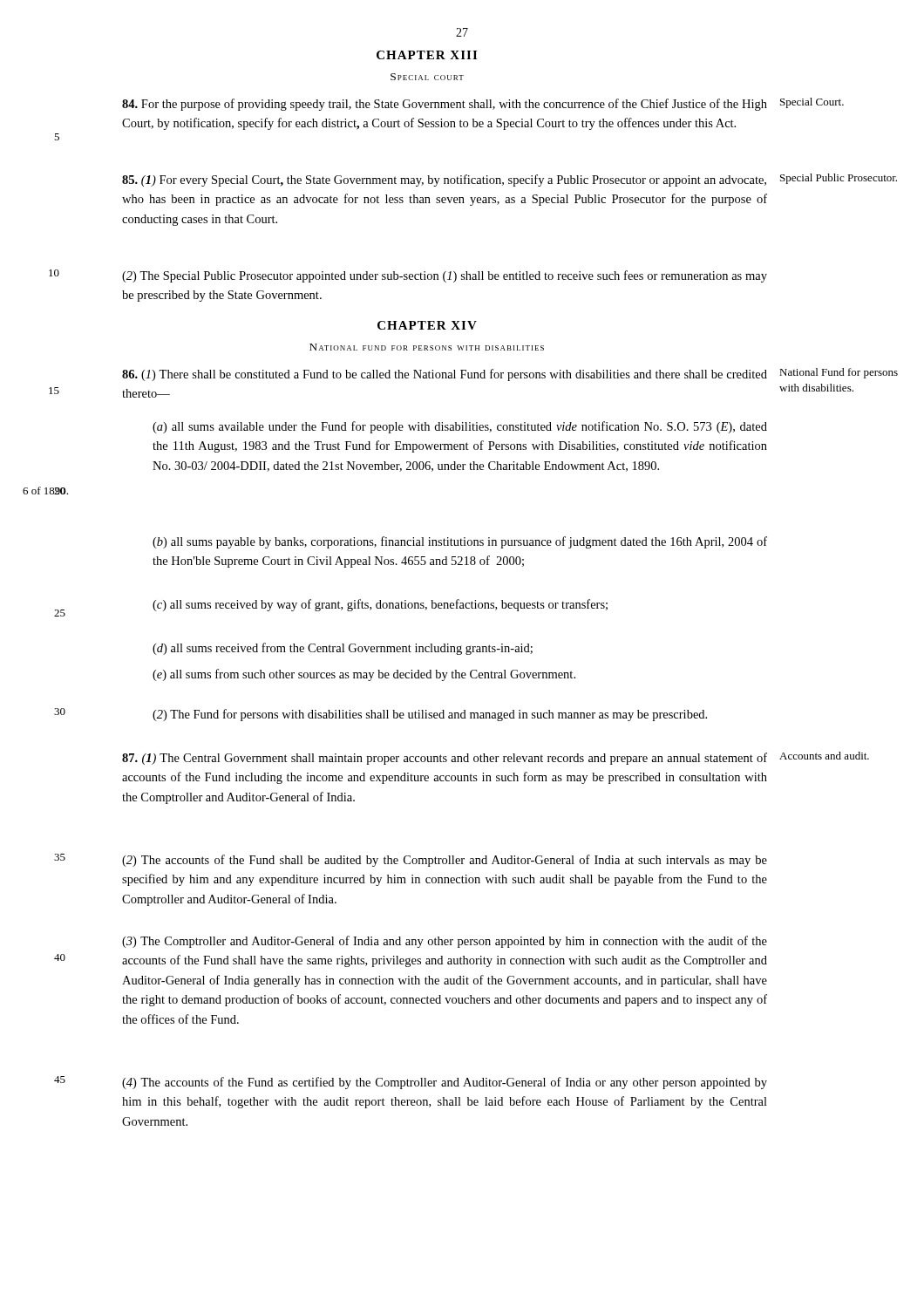This screenshot has height=1308, width=924.
Task: Select the text block containing "(c) all sums received by way of"
Action: coord(381,604)
